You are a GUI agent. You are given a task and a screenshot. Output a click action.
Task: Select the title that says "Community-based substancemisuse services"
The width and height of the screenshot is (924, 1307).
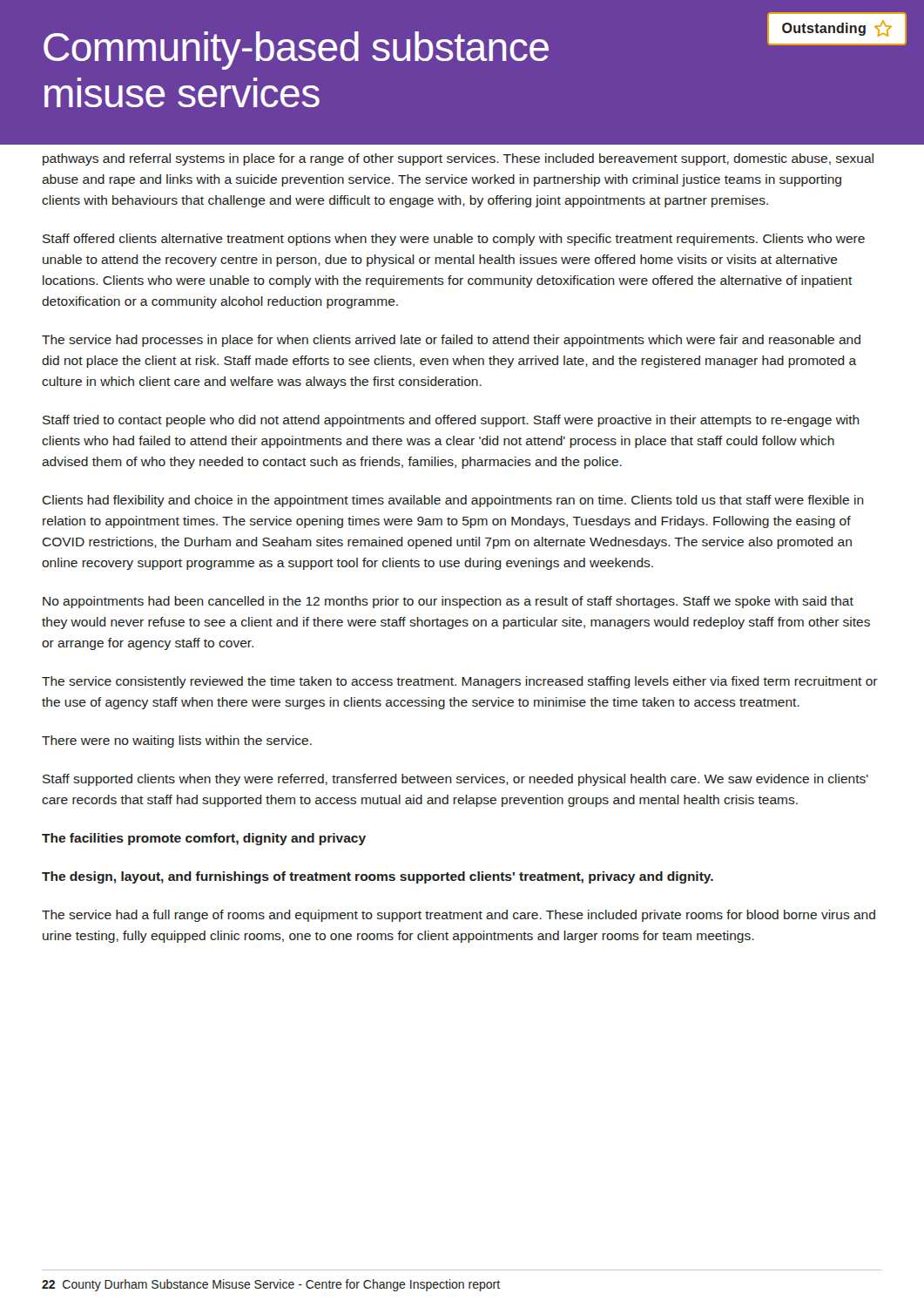pyautogui.click(x=462, y=71)
